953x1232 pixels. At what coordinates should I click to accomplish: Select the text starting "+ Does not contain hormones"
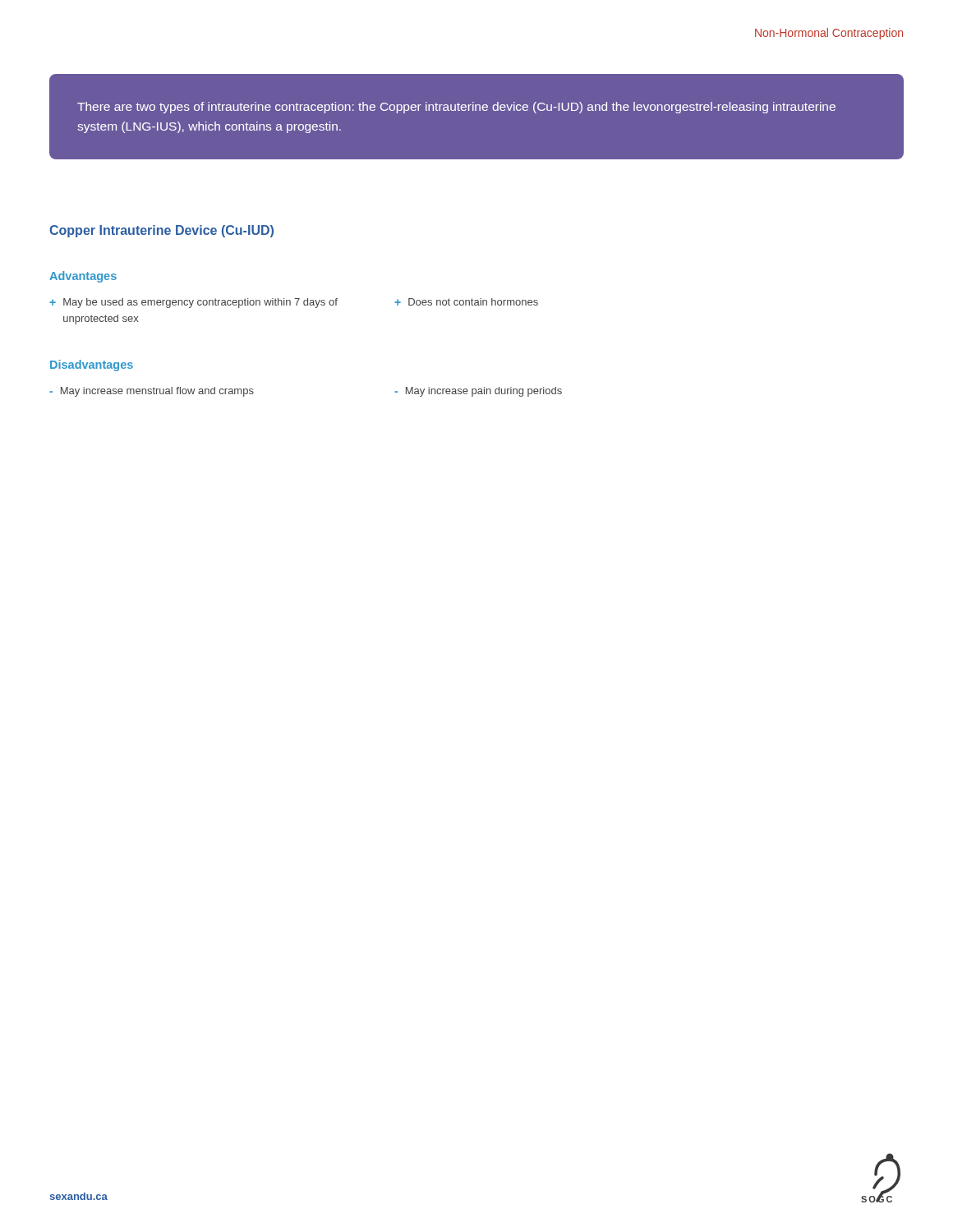(x=466, y=302)
